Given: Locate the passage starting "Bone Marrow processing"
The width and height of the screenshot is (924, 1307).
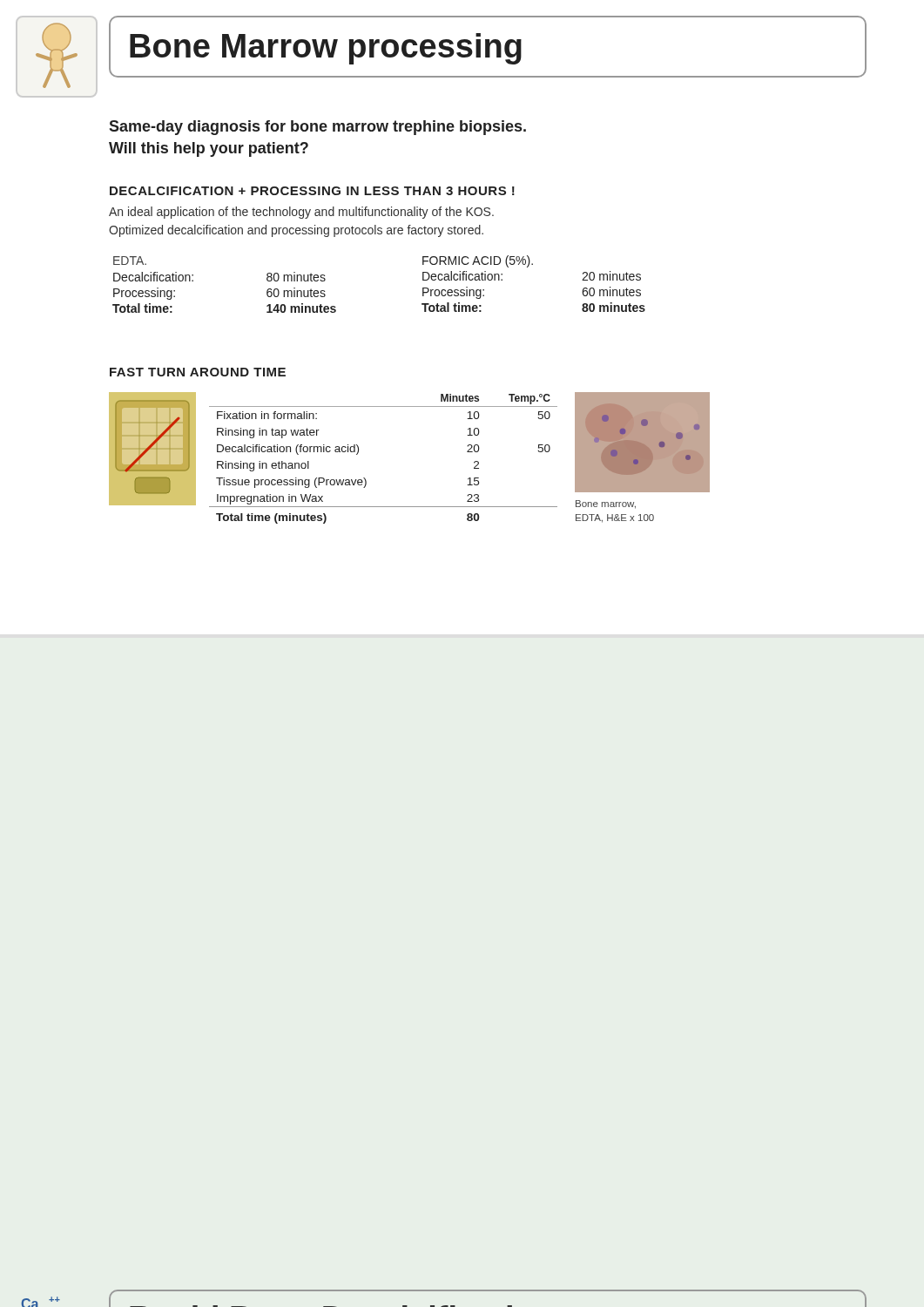Looking at the screenshot, I should [488, 47].
